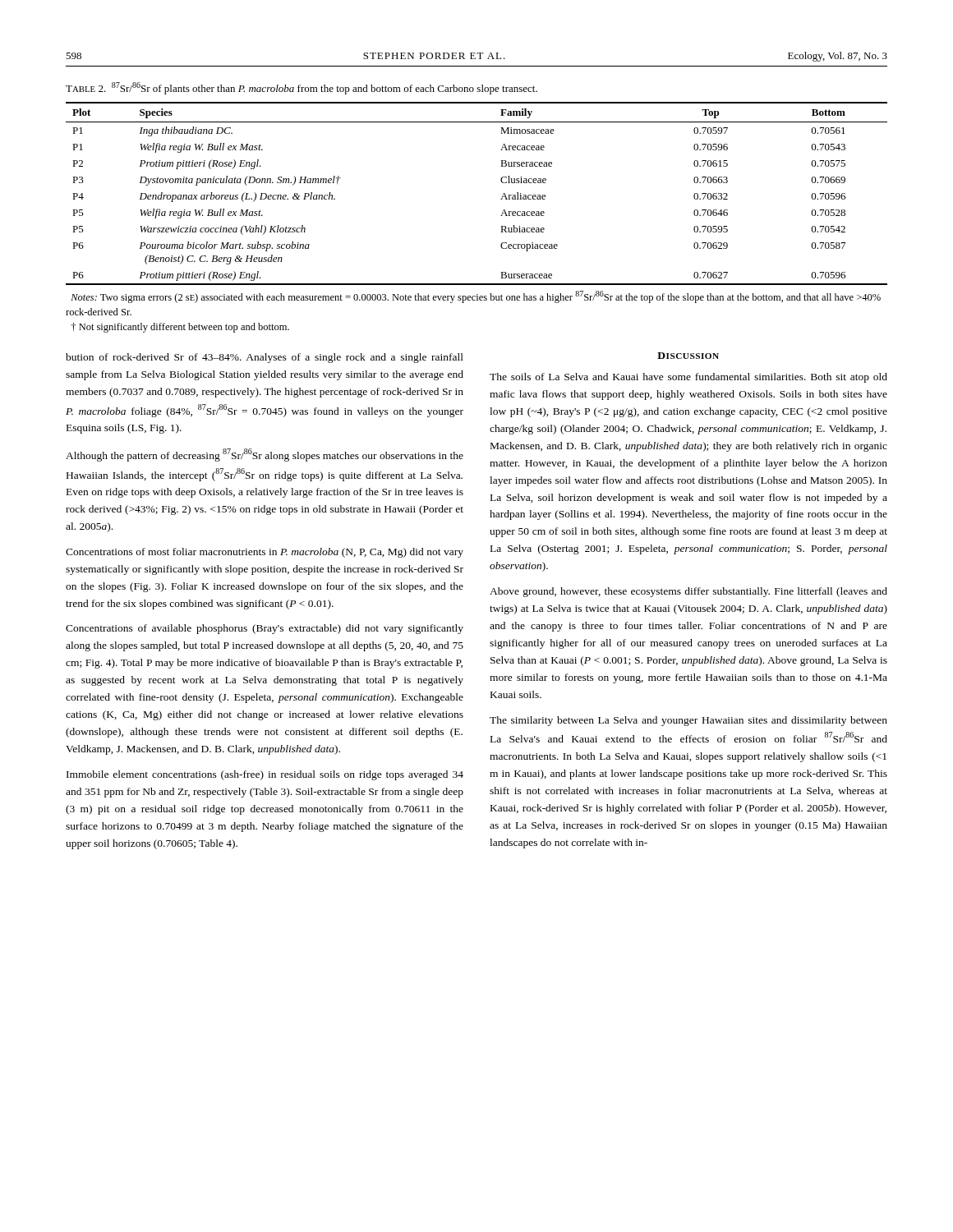Click on the text block that says "Immobile element concentrations"
The image size is (953, 1232).
click(265, 808)
